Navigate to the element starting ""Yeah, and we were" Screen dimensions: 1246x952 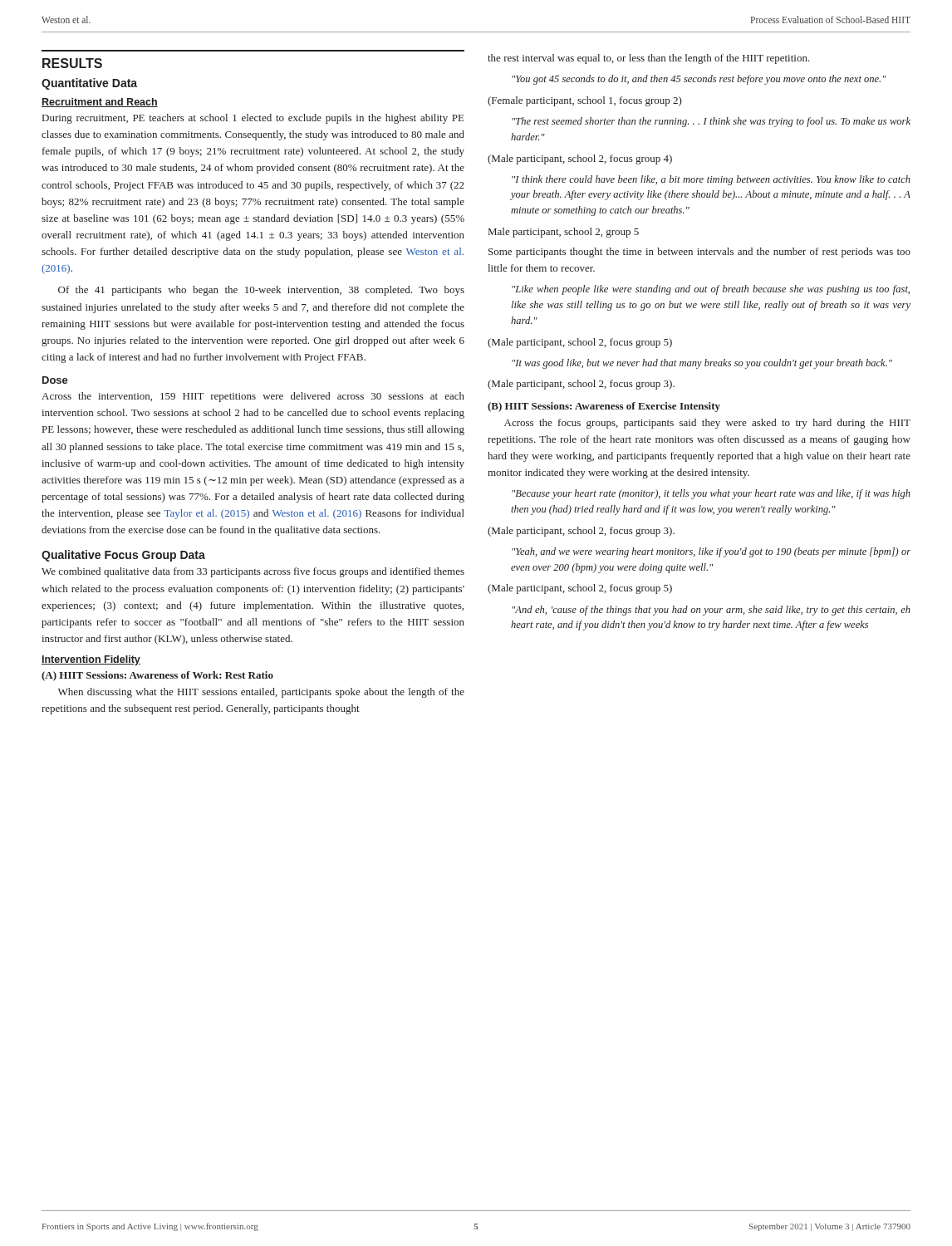pos(711,559)
